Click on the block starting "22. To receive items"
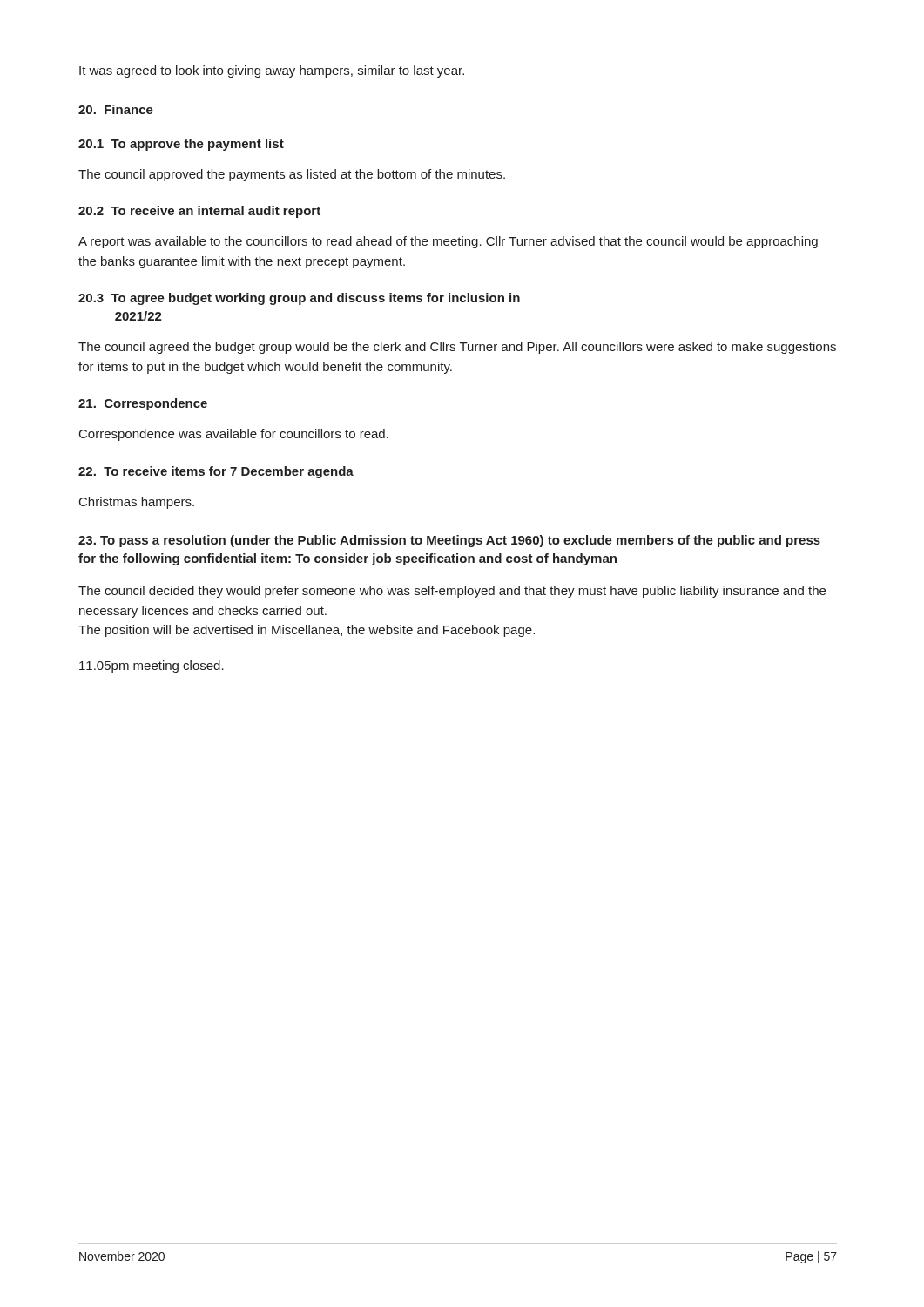The height and width of the screenshot is (1307, 924). click(216, 471)
